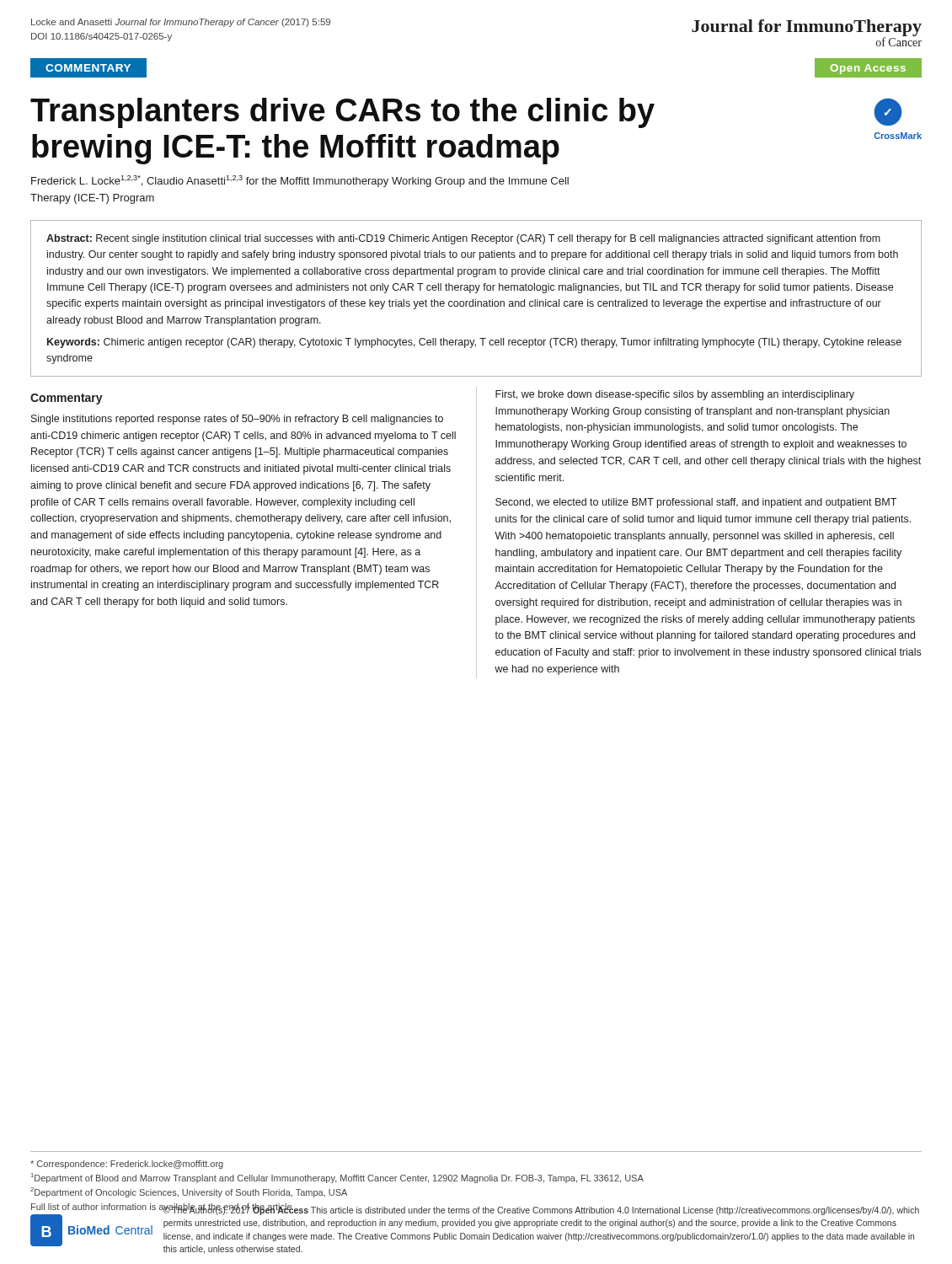The height and width of the screenshot is (1264, 952).
Task: Find the block on this page that starts "Single institutions reported response"
Action: tap(243, 510)
